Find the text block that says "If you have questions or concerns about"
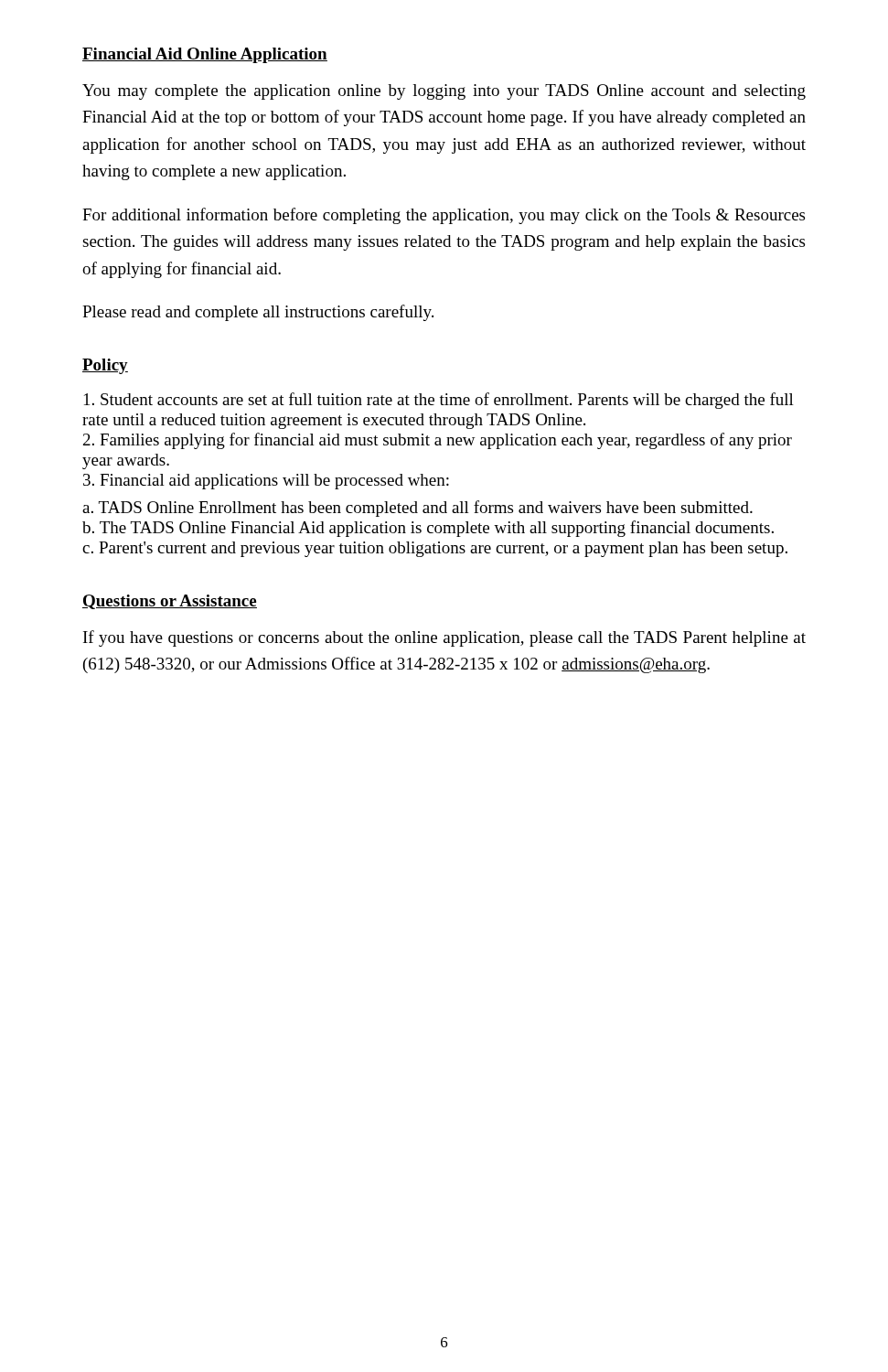Image resolution: width=888 pixels, height=1372 pixels. [444, 650]
